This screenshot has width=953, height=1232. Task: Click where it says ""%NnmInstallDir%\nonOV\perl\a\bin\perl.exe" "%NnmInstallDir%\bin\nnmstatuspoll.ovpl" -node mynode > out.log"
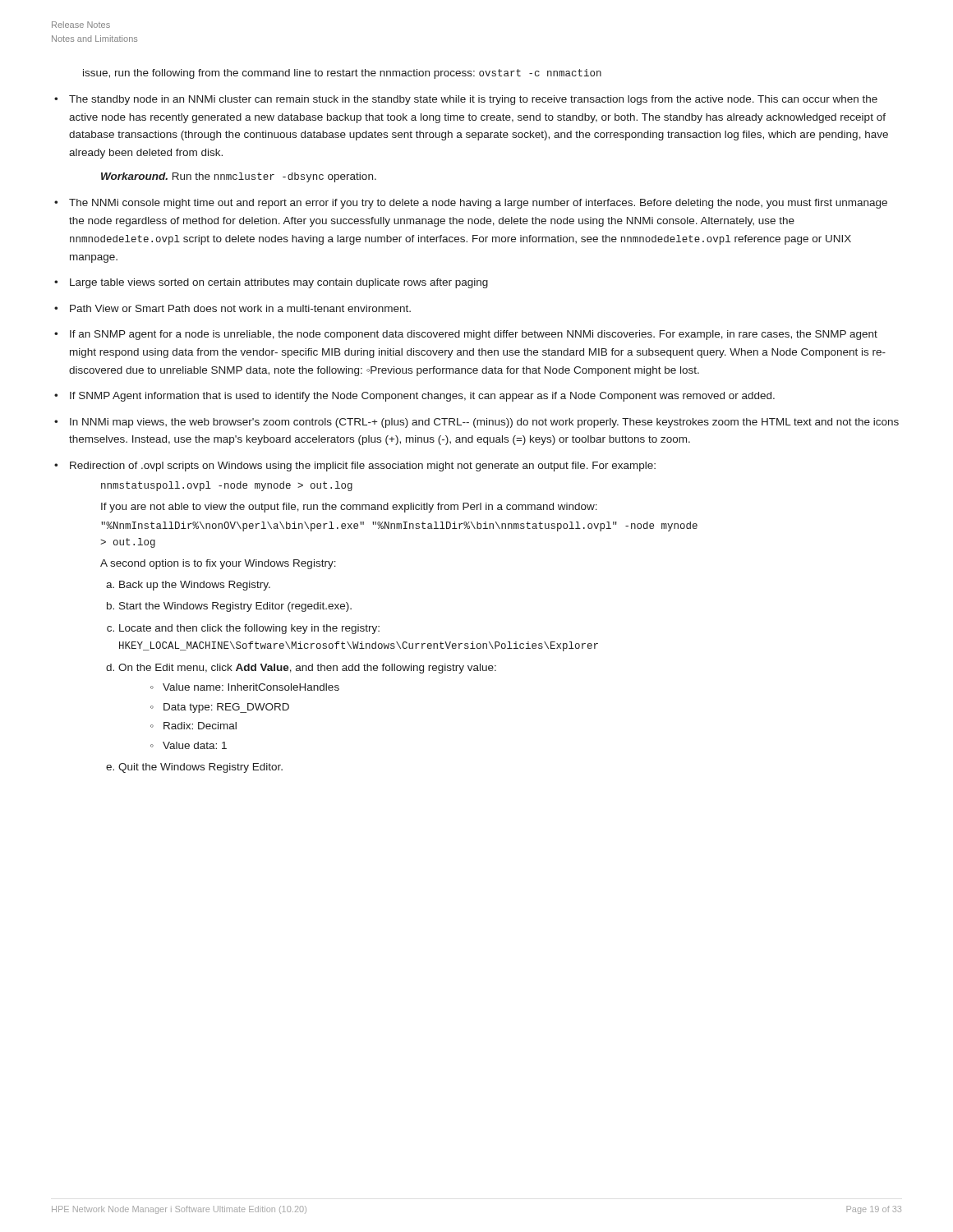(x=399, y=535)
